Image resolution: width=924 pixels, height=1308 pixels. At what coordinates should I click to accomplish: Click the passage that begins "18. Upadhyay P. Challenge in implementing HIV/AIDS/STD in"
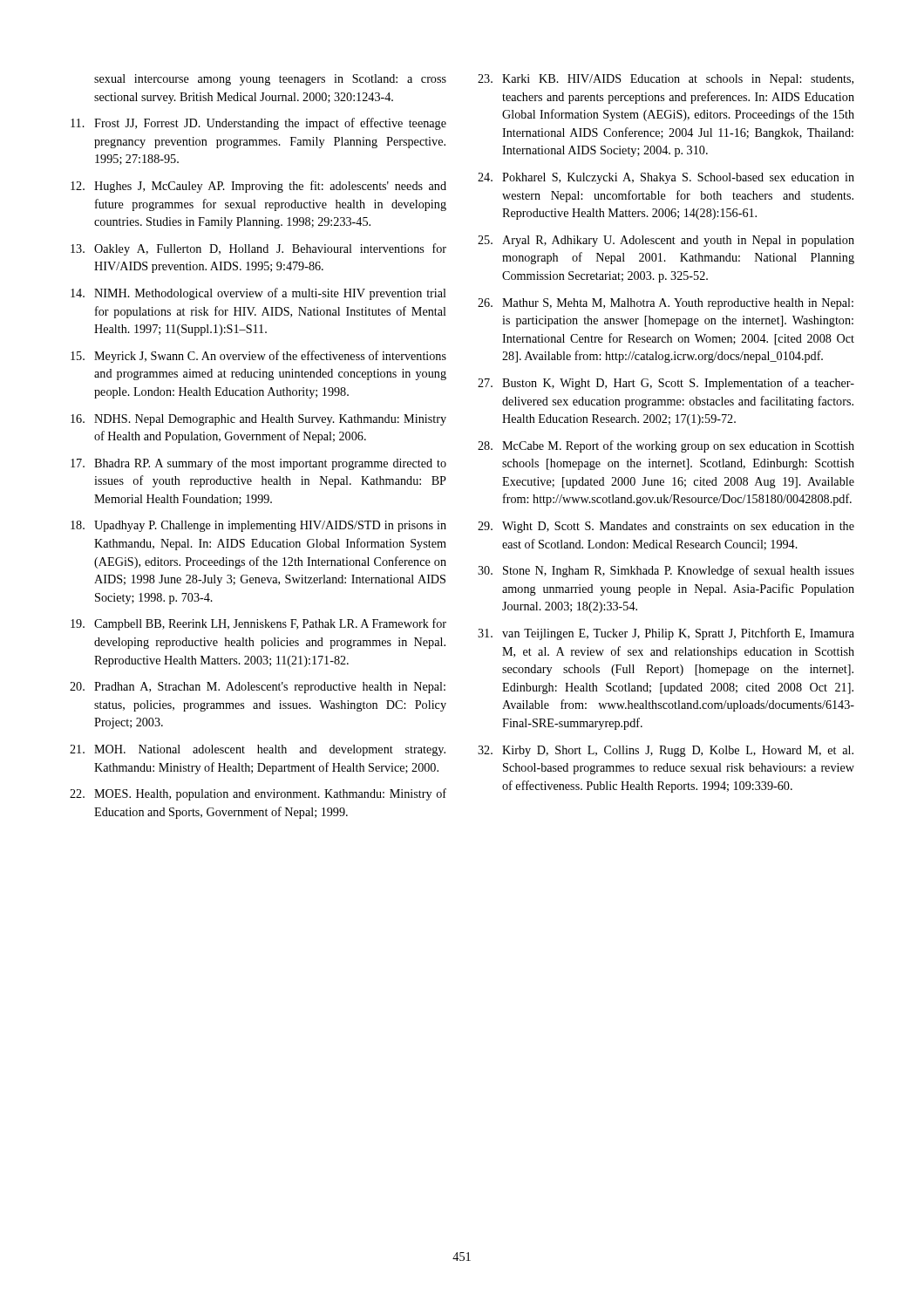click(258, 562)
